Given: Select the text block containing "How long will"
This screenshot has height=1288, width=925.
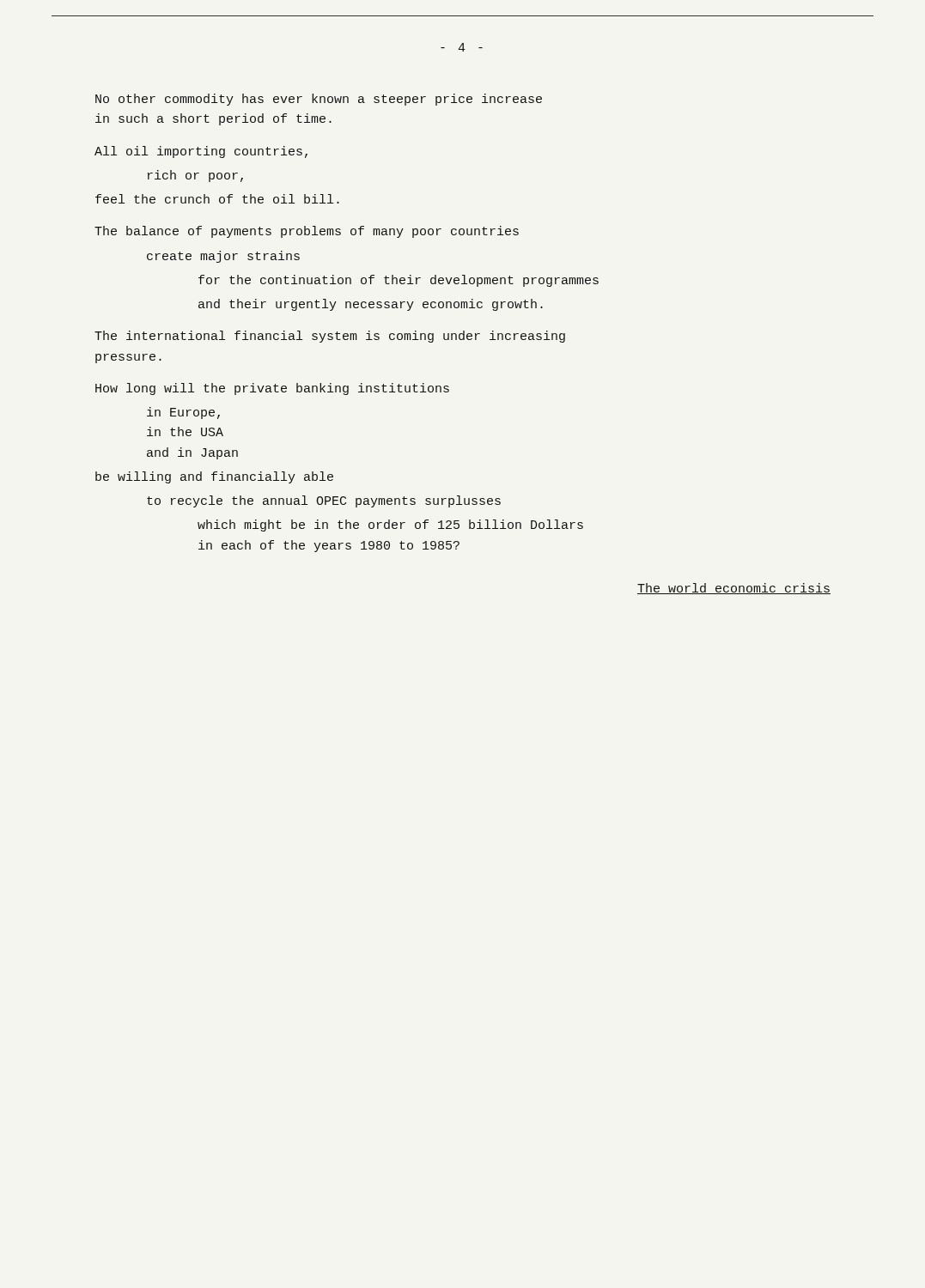Looking at the screenshot, I should click(272, 389).
